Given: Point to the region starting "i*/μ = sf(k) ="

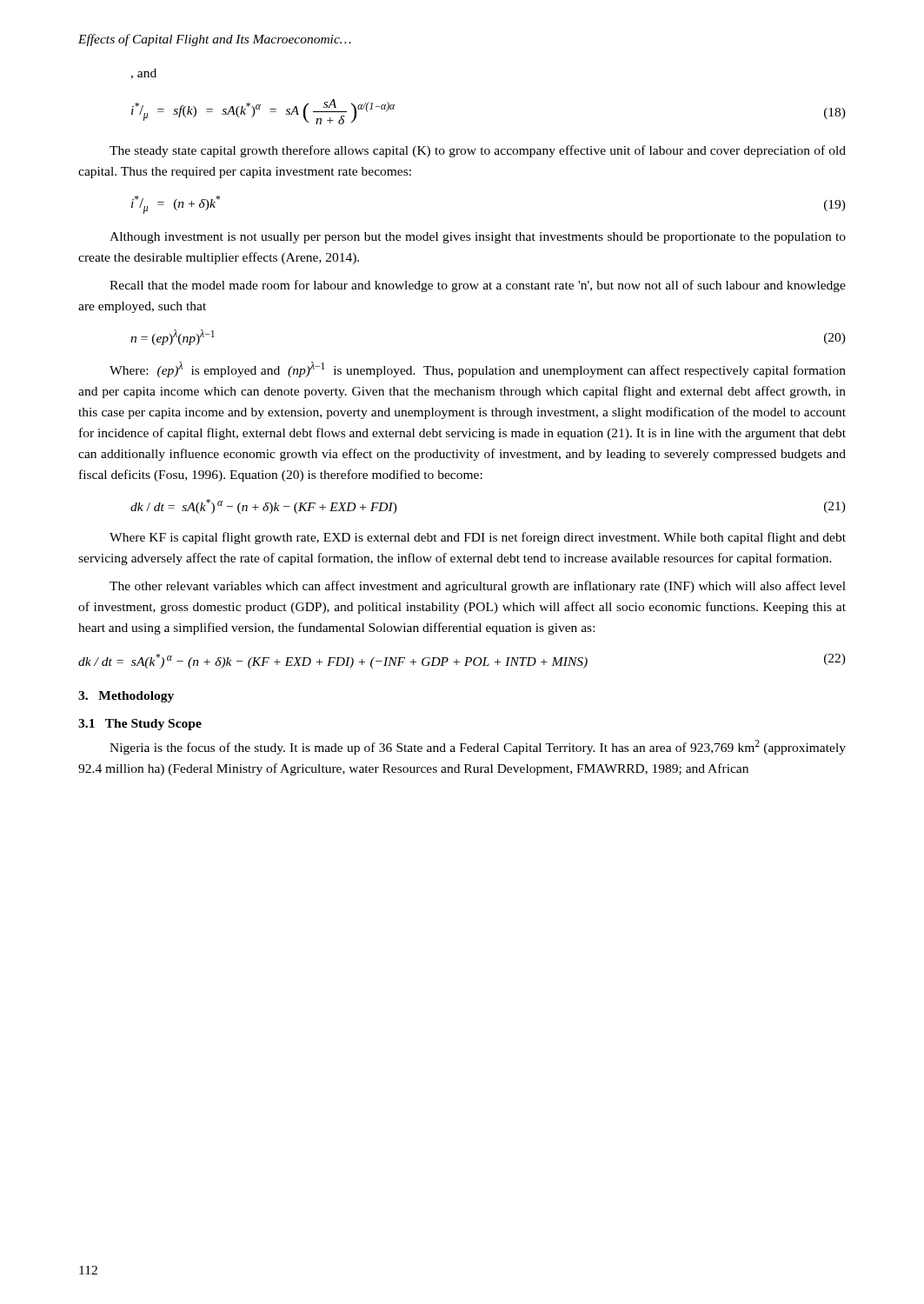Looking at the screenshot, I should tap(255, 112).
